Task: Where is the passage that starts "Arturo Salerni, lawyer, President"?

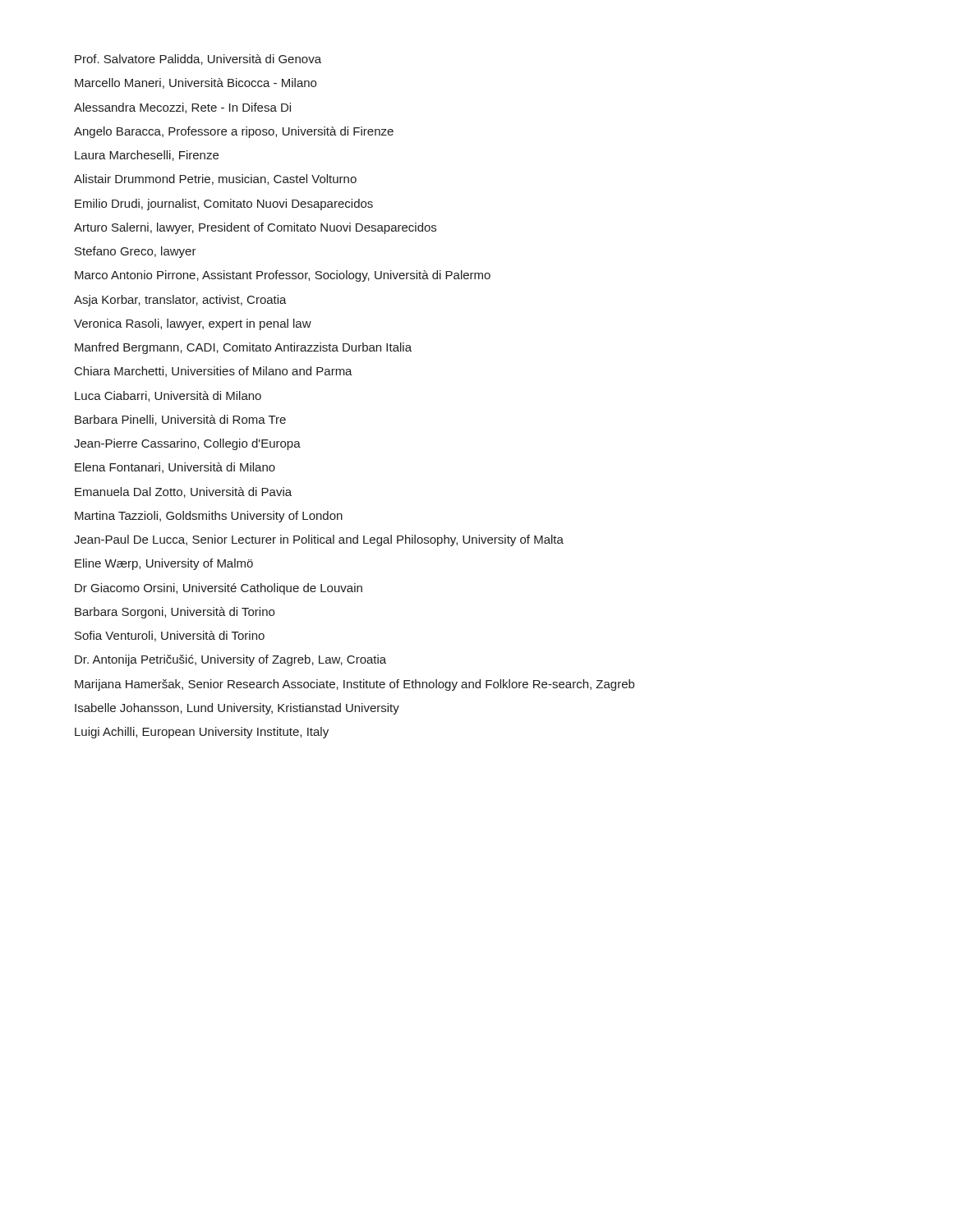Action: tap(255, 227)
